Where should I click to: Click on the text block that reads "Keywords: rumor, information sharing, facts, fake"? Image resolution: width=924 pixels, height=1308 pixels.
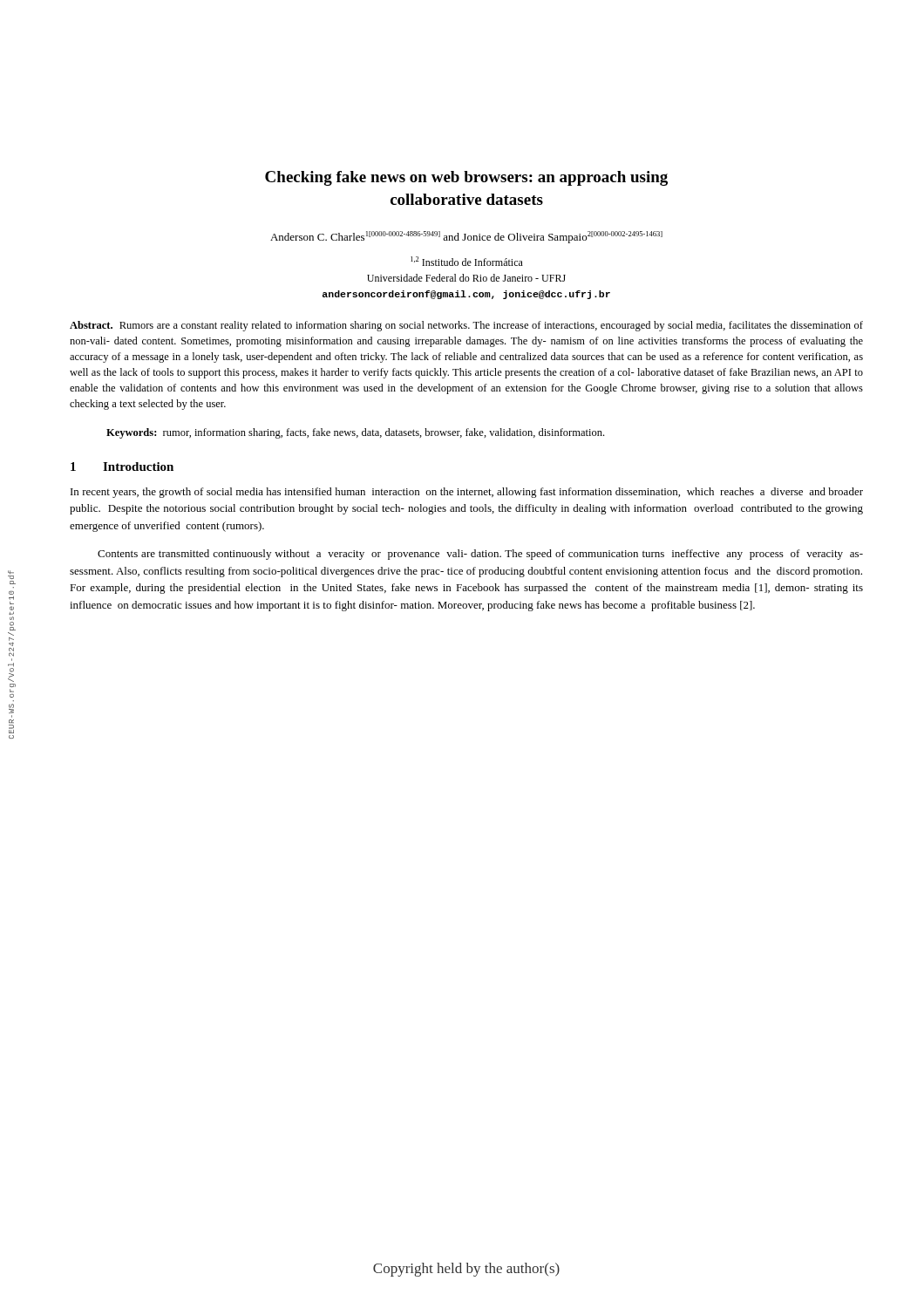tap(356, 432)
